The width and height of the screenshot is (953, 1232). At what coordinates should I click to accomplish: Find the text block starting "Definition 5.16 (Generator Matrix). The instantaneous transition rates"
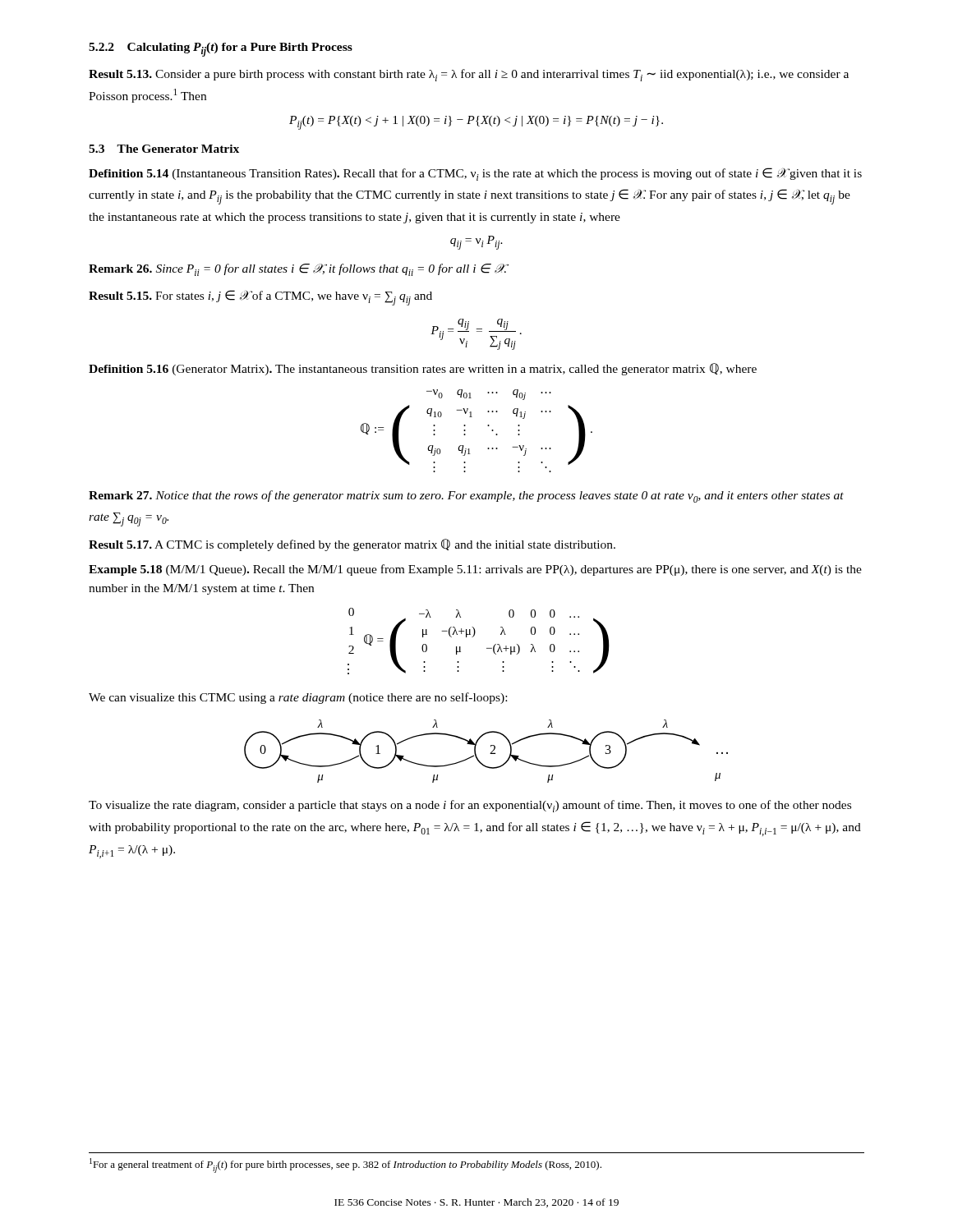pos(423,368)
